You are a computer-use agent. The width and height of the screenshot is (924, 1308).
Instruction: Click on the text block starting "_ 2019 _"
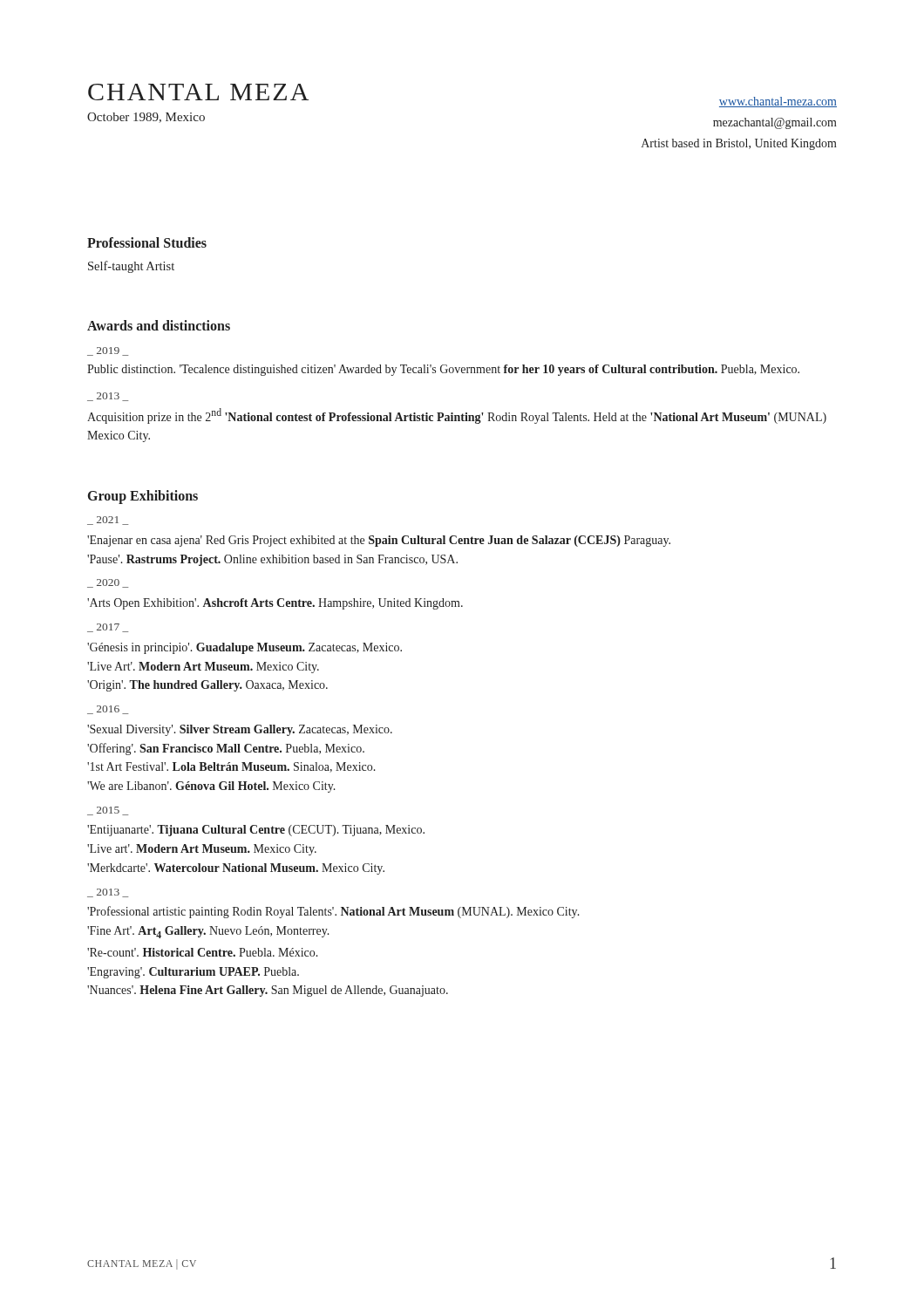[x=444, y=360]
